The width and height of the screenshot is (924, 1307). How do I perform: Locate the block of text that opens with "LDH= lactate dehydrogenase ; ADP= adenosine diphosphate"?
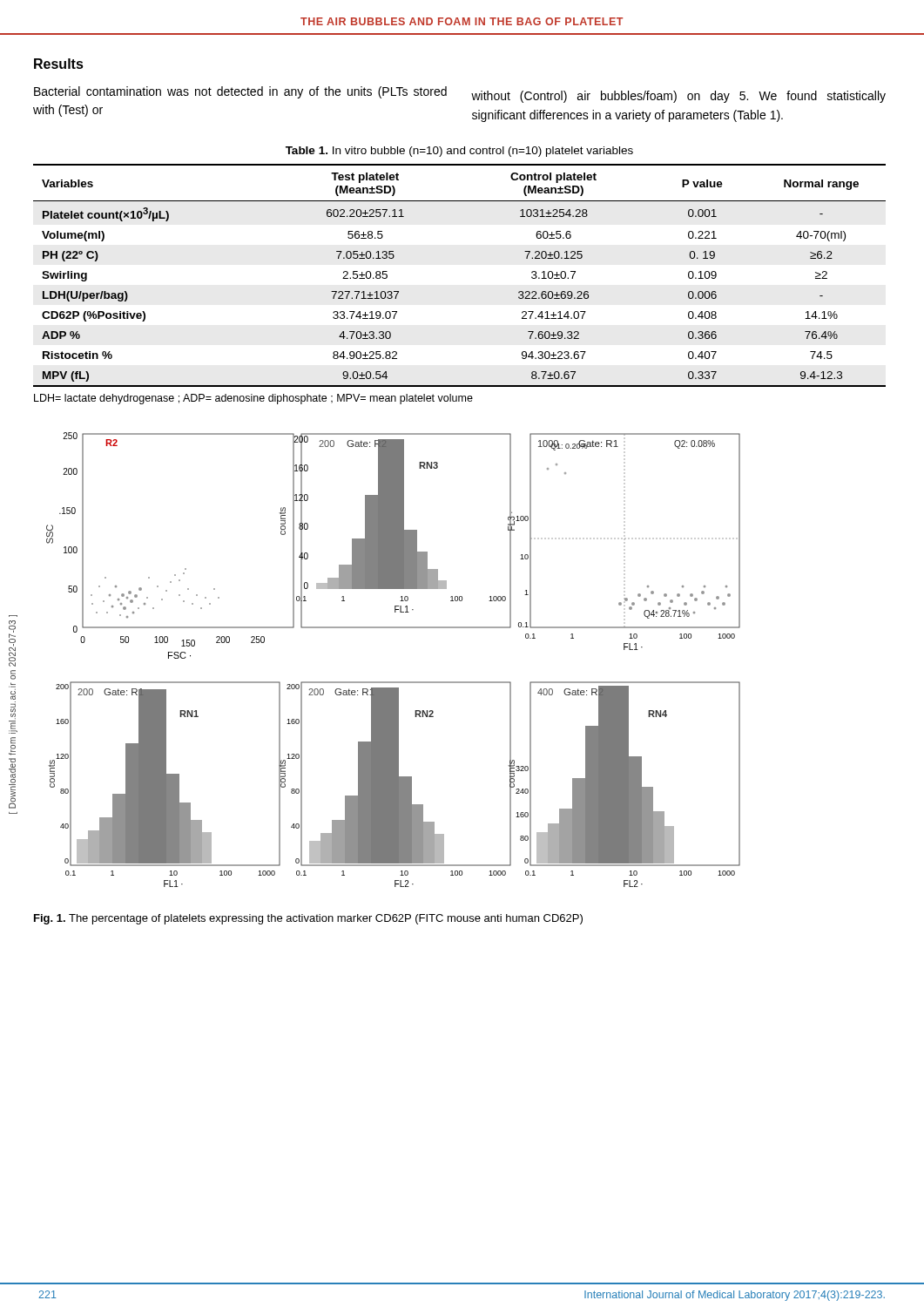[253, 398]
